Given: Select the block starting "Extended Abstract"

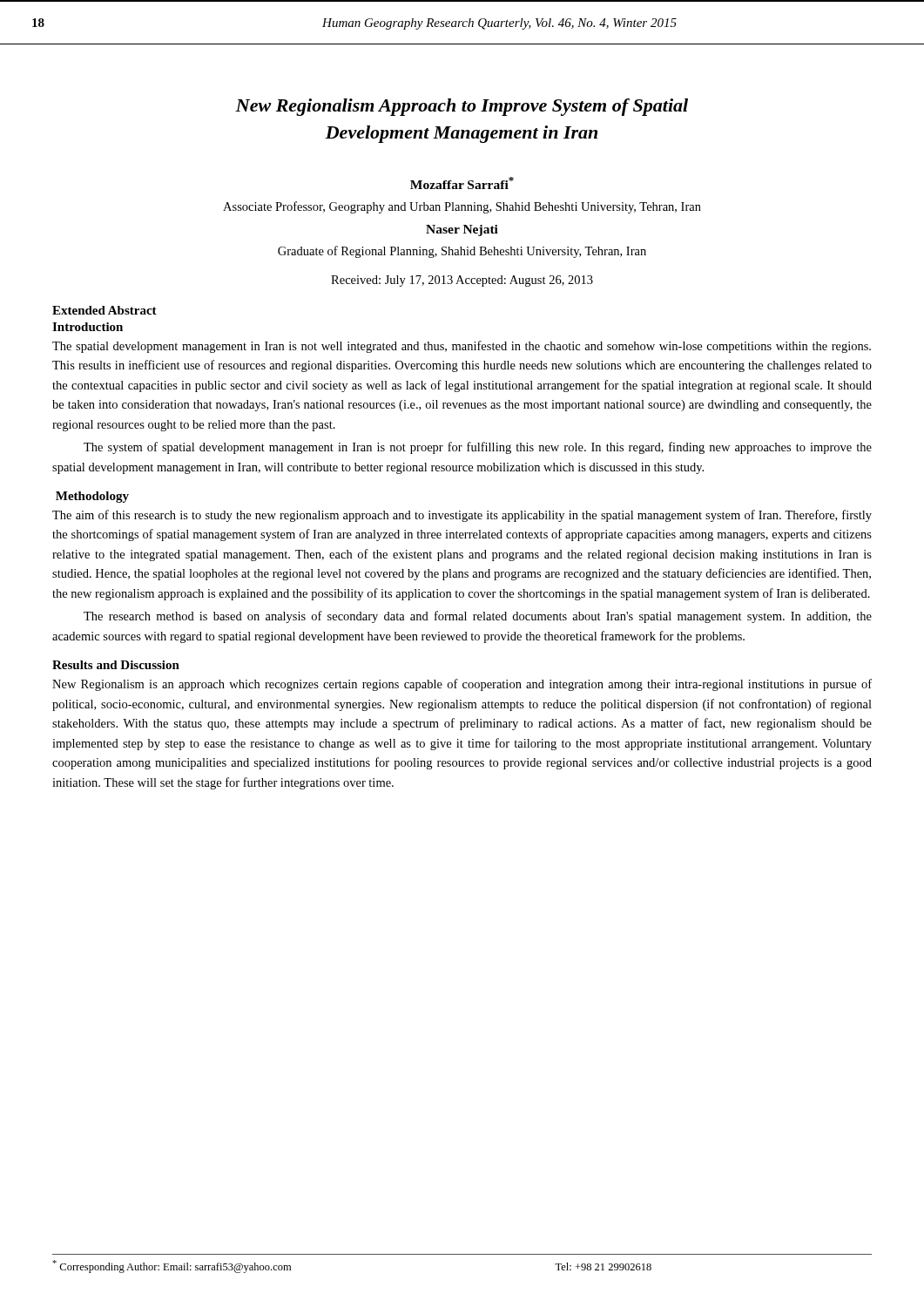Looking at the screenshot, I should [x=104, y=310].
